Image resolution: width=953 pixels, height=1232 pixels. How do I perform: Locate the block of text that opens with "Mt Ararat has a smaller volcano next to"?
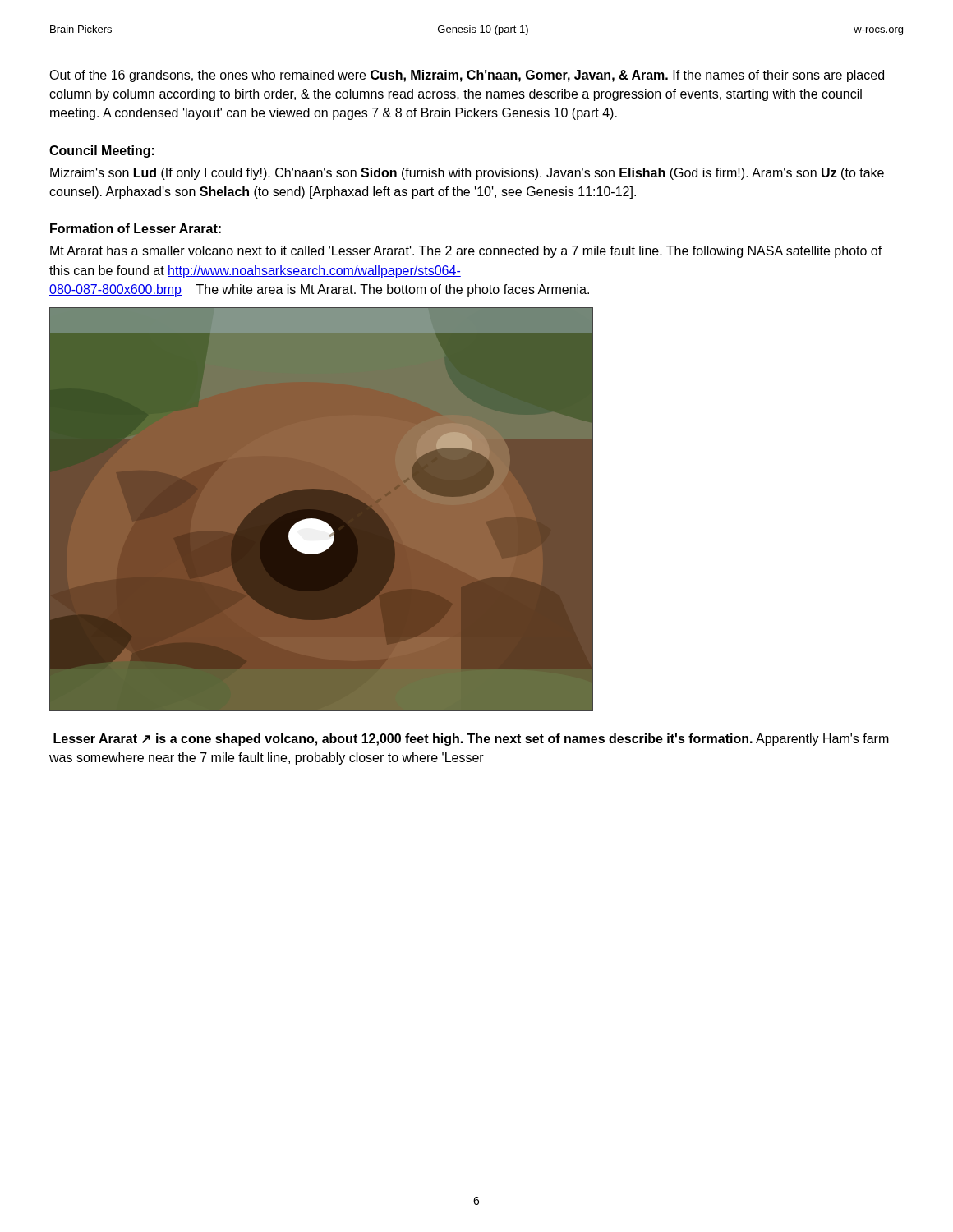click(465, 270)
